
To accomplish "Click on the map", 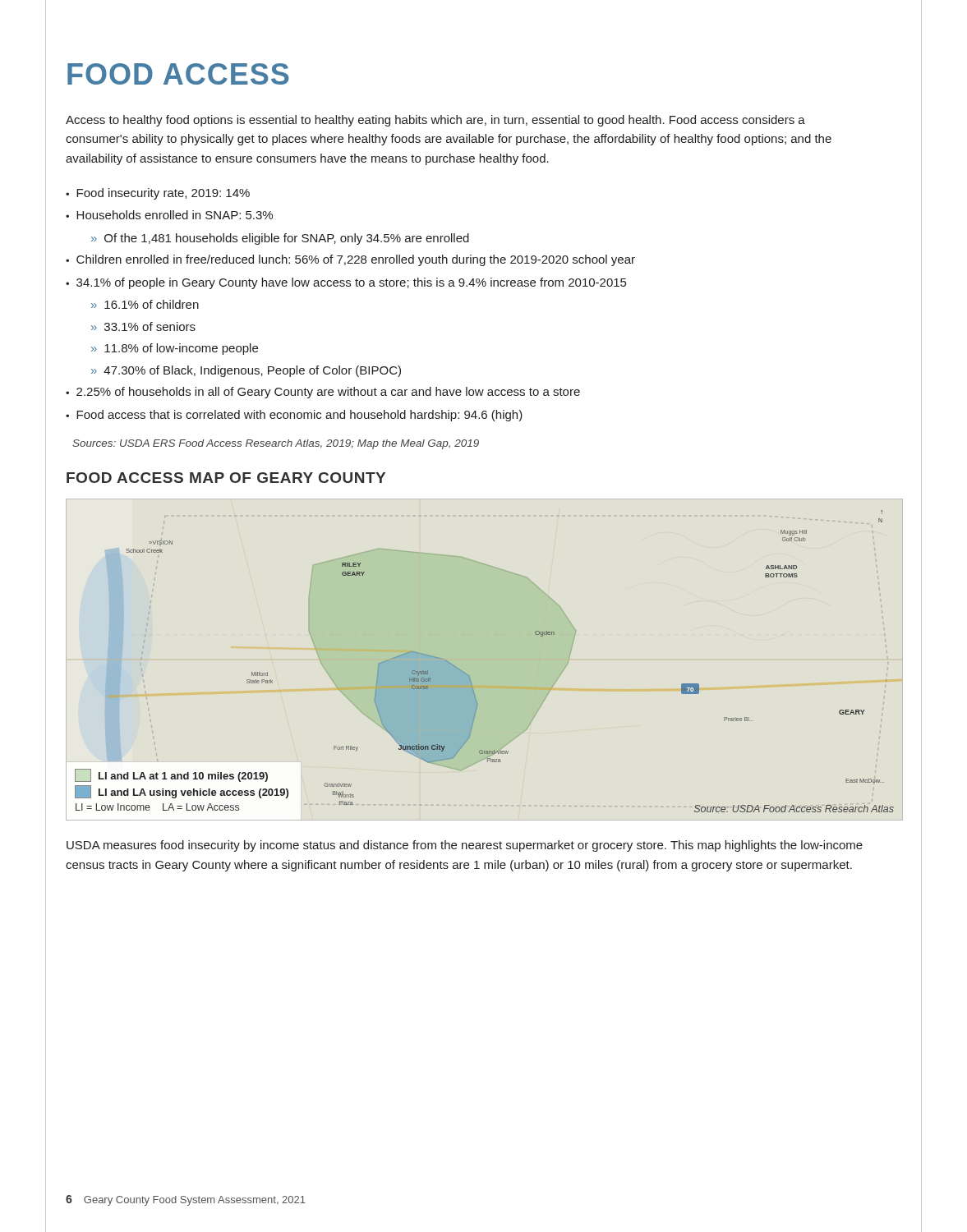I will (x=484, y=660).
